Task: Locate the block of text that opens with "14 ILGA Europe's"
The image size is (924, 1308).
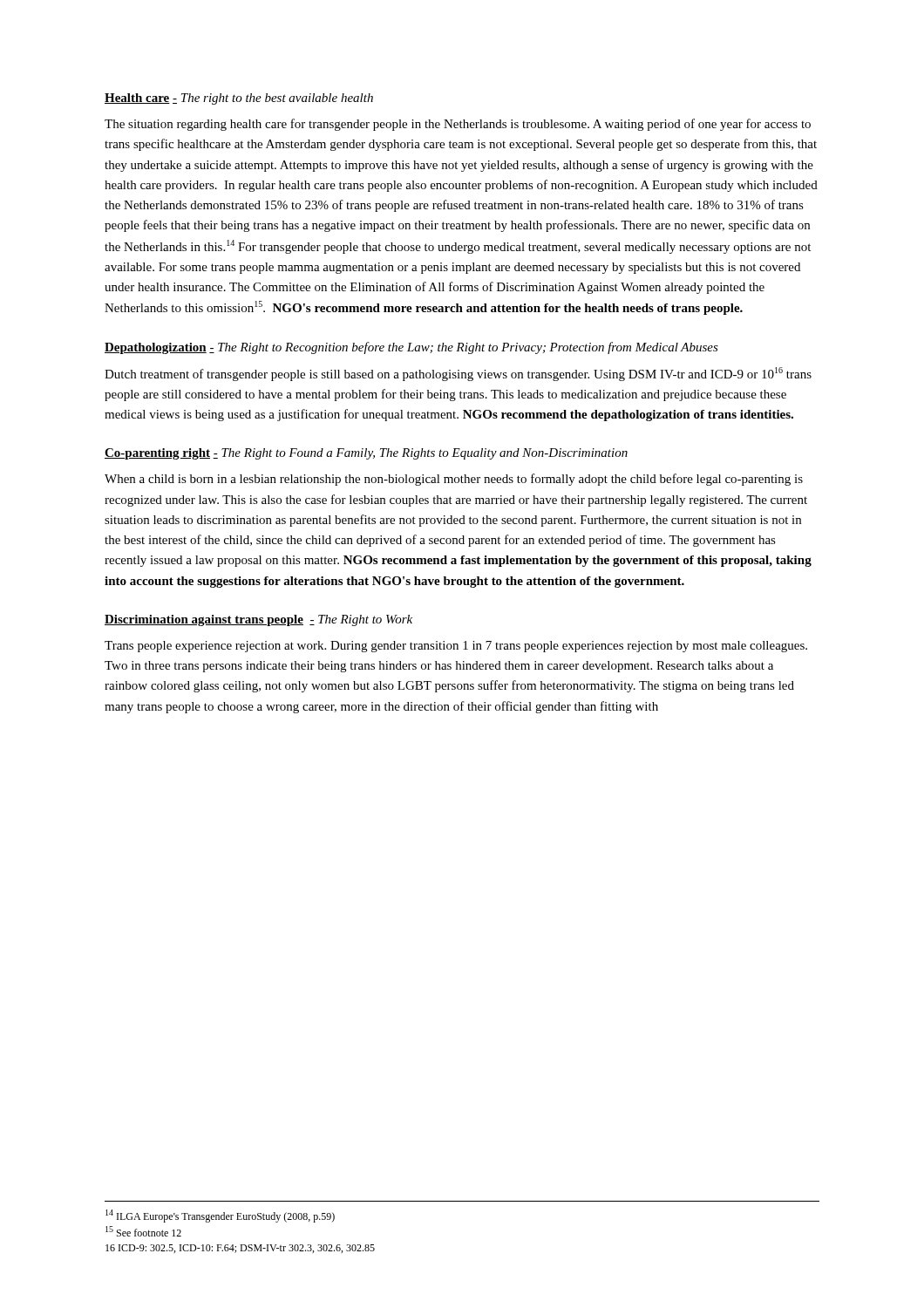Action: [x=220, y=1215]
